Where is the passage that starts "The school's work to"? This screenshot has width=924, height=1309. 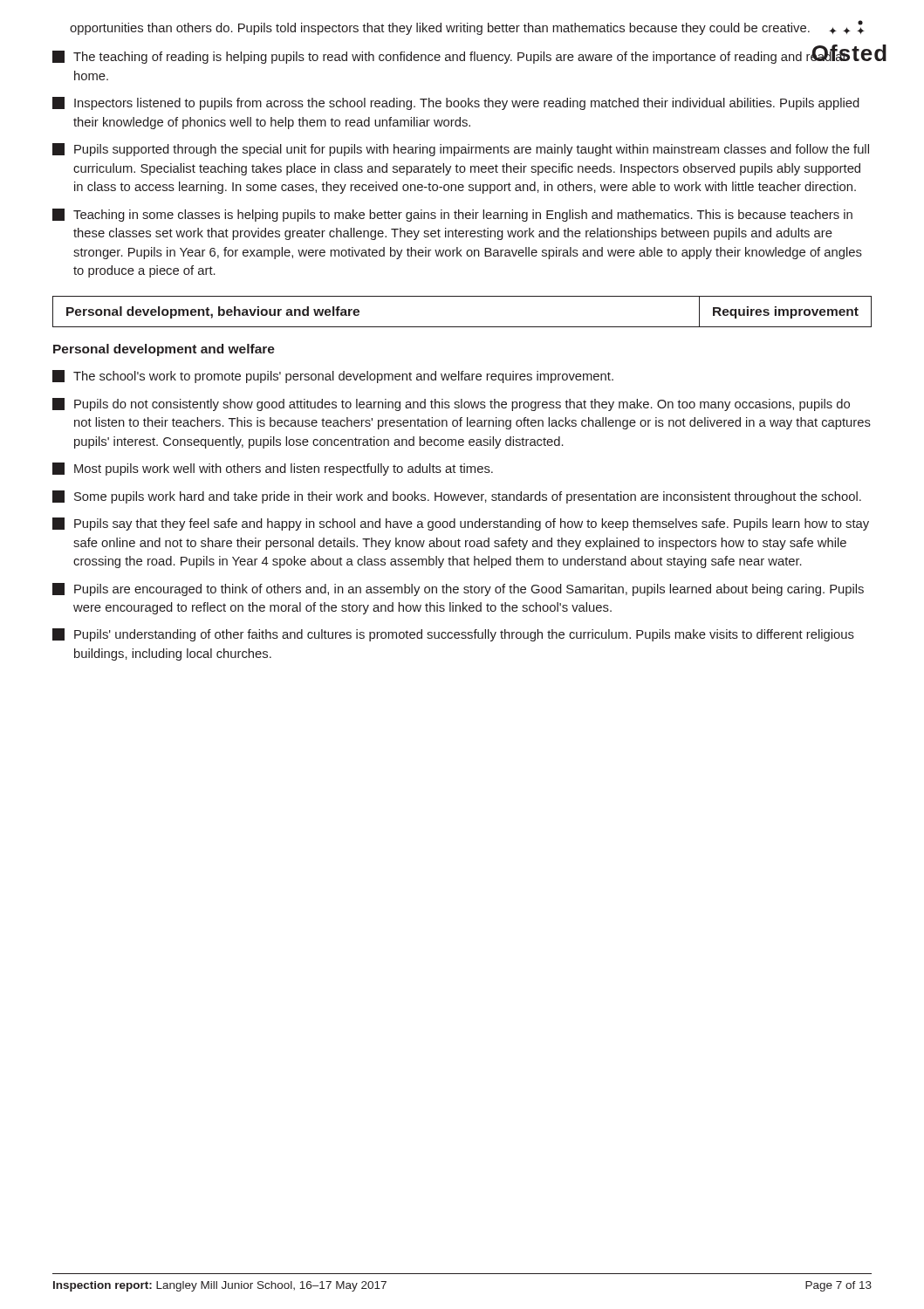click(x=462, y=377)
